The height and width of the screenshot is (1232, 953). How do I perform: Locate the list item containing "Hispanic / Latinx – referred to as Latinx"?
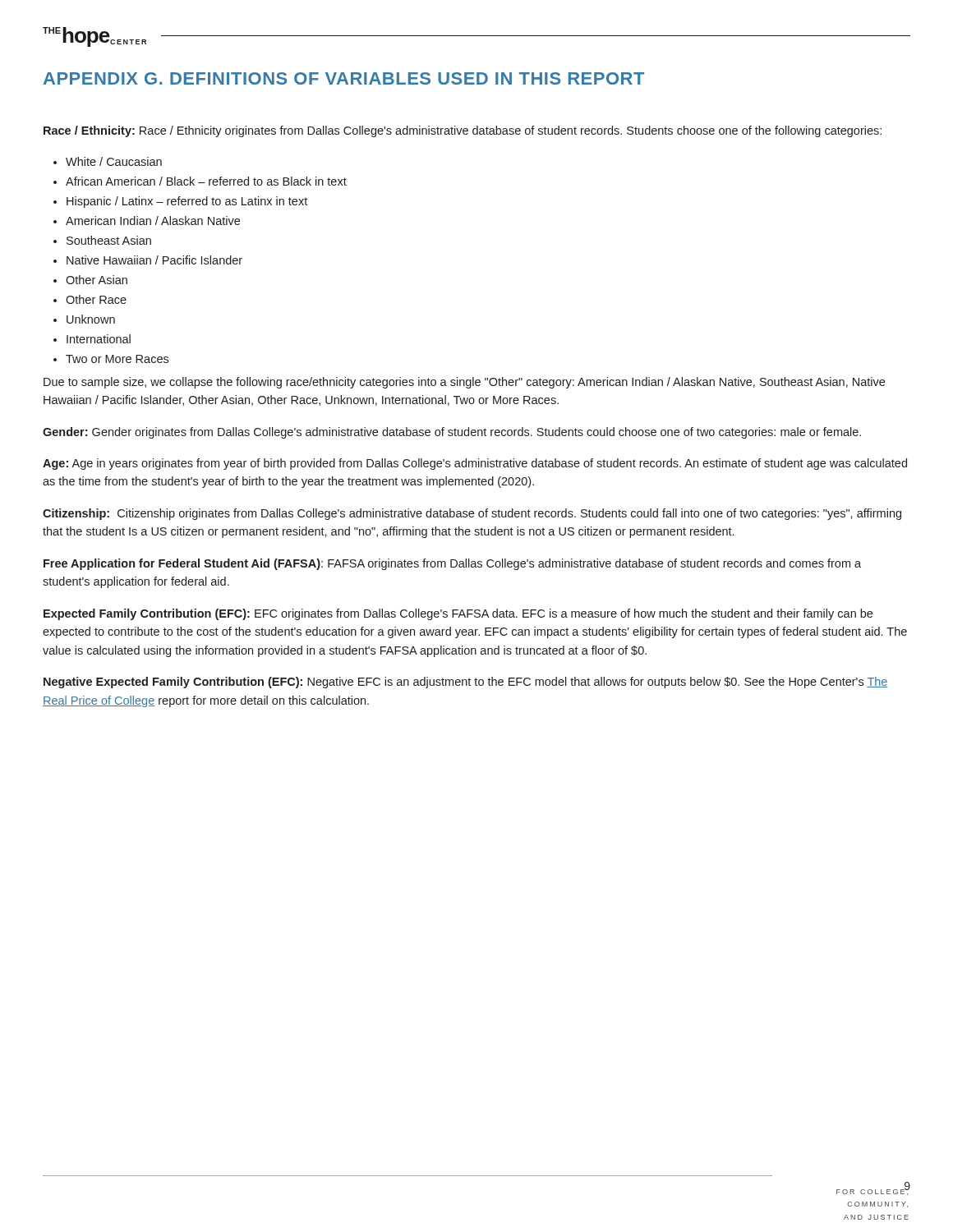coord(187,202)
